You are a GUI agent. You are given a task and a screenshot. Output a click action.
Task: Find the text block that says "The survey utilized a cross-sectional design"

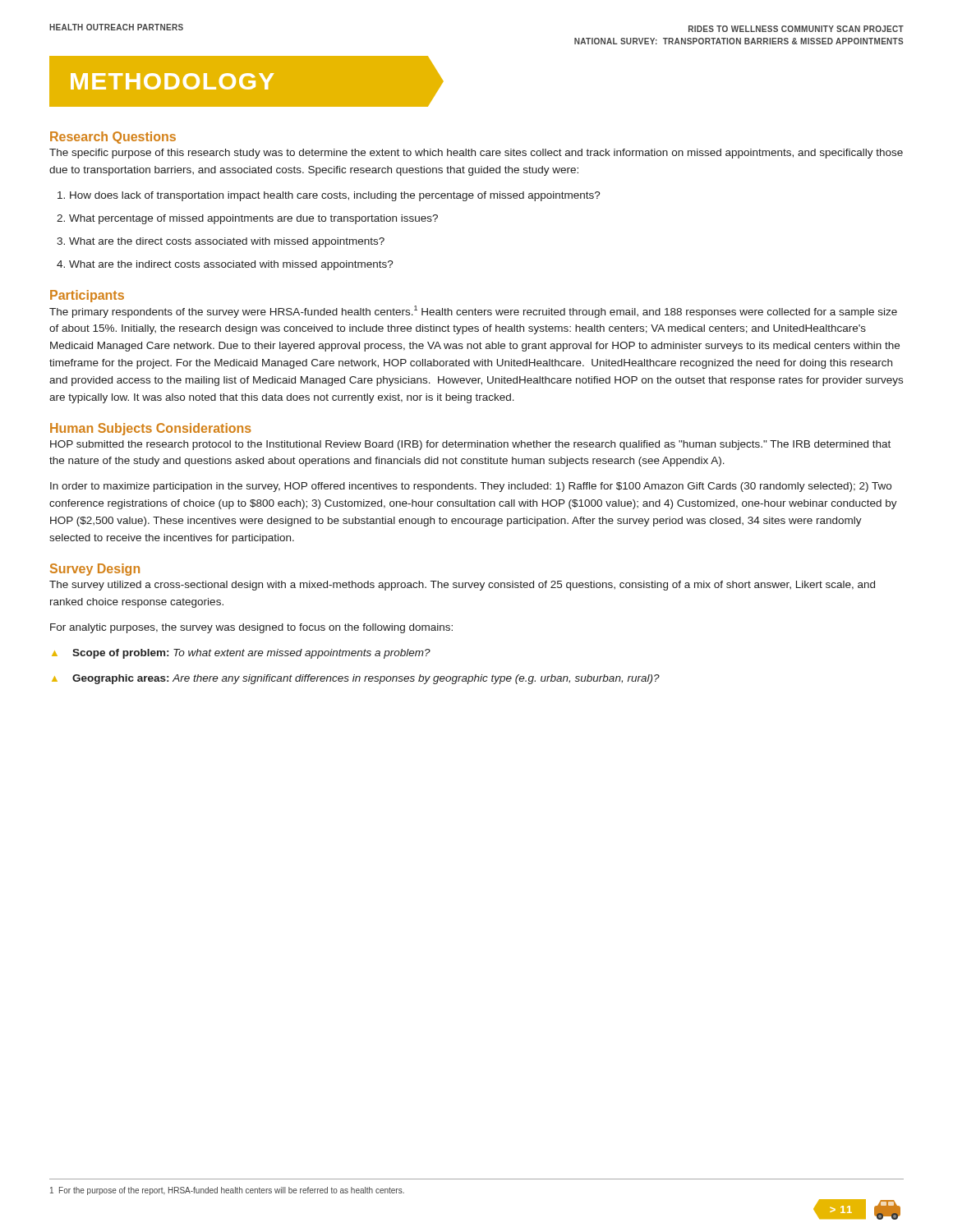[x=463, y=593]
